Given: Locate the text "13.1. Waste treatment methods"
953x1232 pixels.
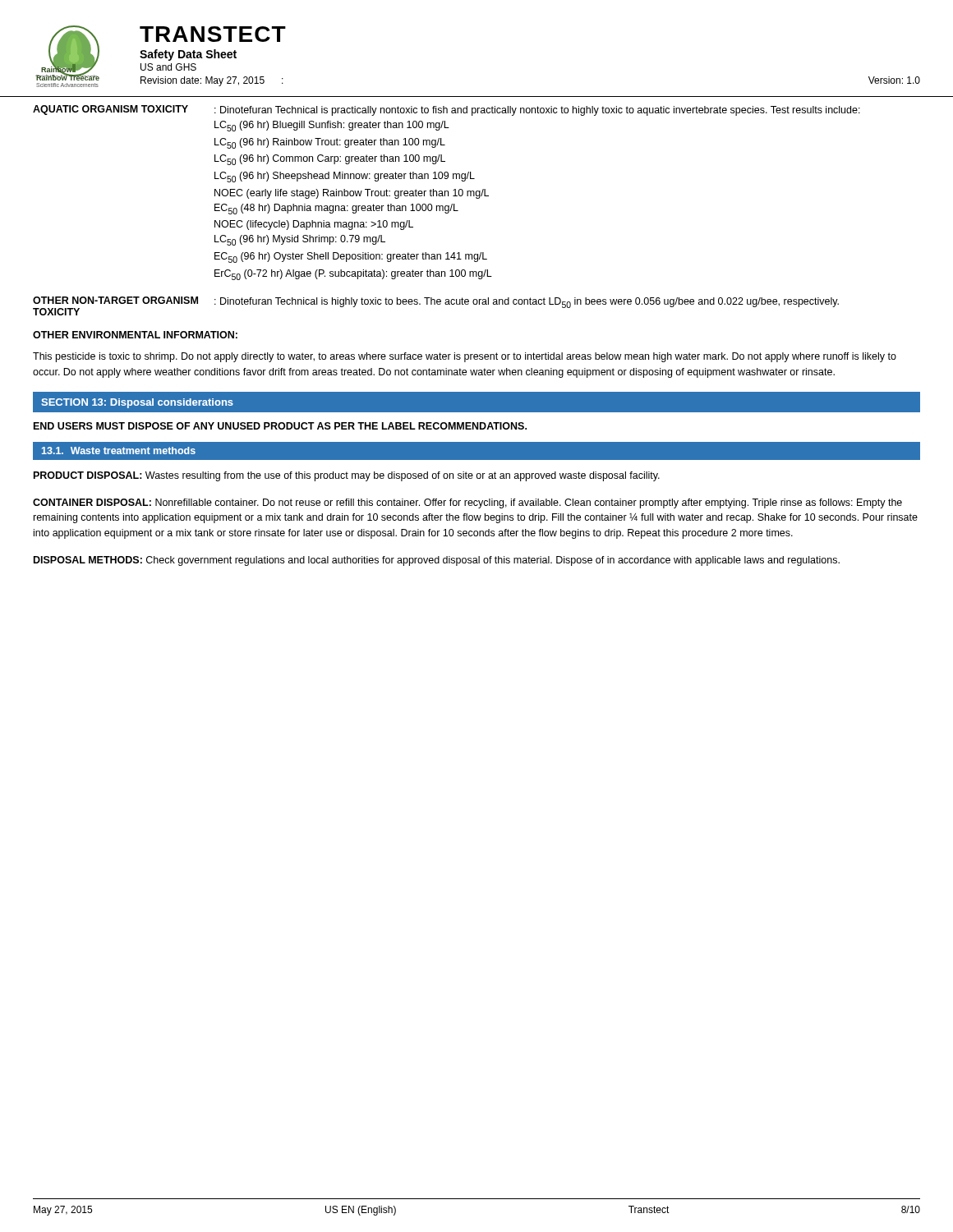Looking at the screenshot, I should (118, 451).
